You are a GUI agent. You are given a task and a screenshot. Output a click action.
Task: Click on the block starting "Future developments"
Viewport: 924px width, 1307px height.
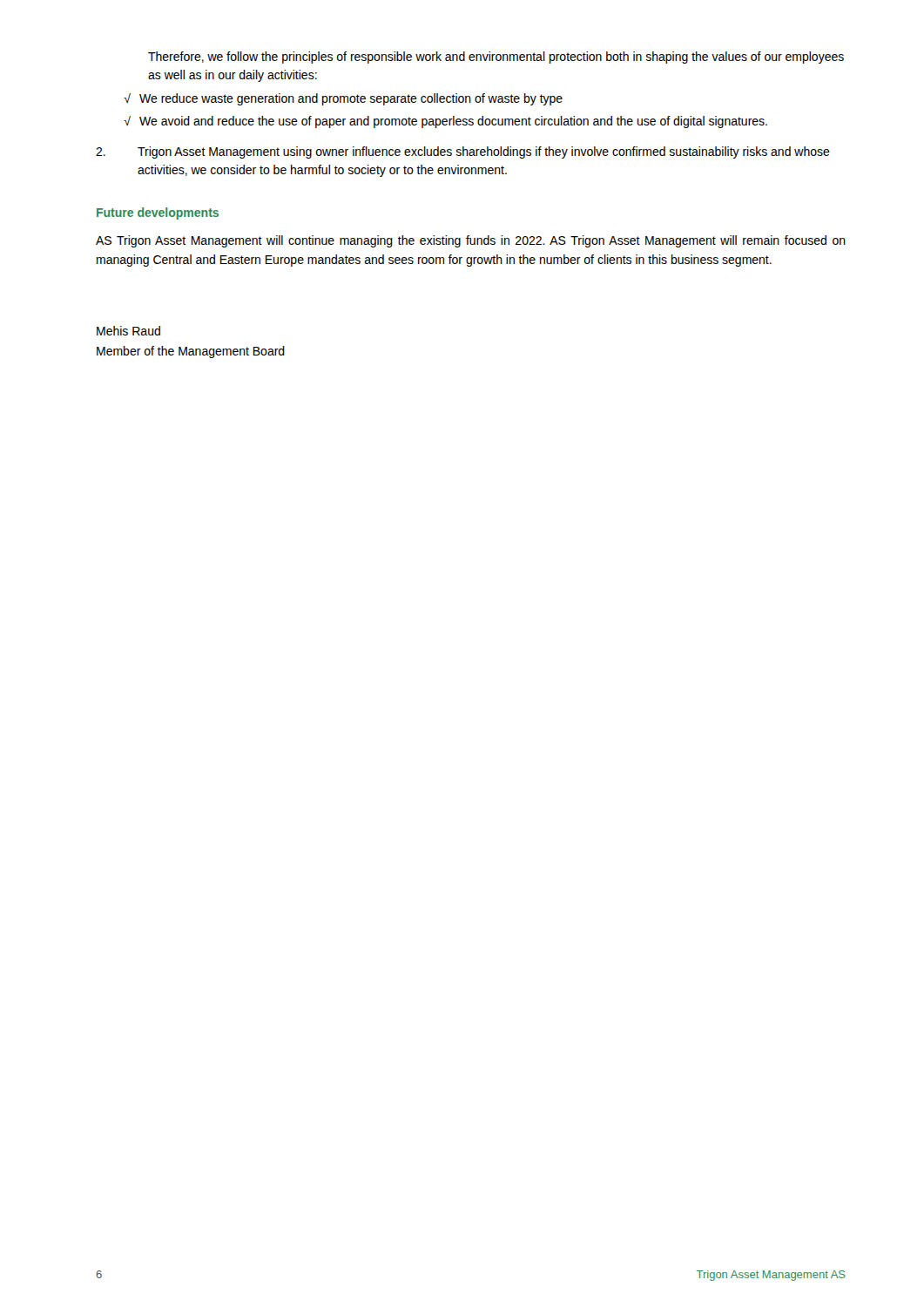click(157, 213)
